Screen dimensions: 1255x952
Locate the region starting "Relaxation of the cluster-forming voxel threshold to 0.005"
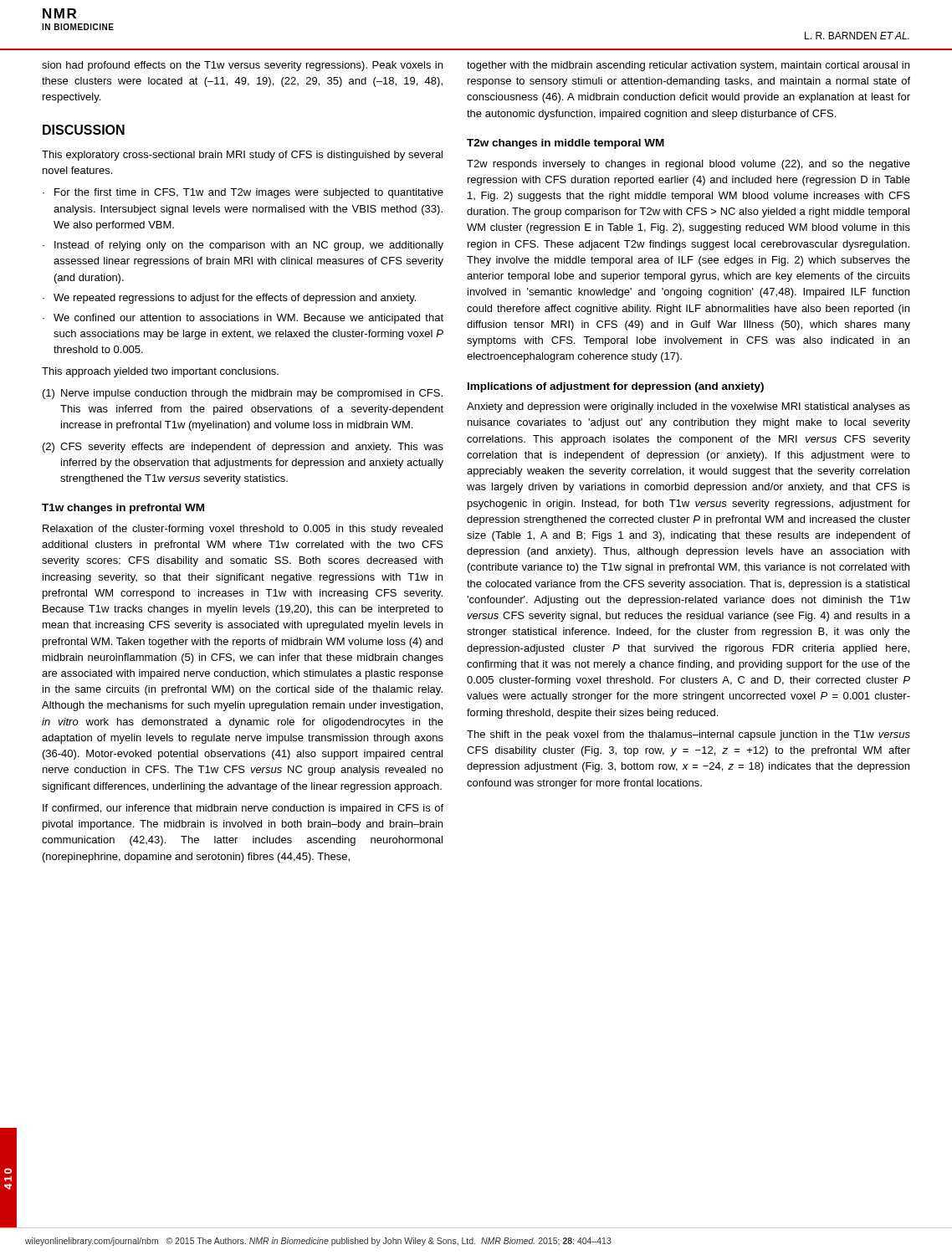coord(243,657)
